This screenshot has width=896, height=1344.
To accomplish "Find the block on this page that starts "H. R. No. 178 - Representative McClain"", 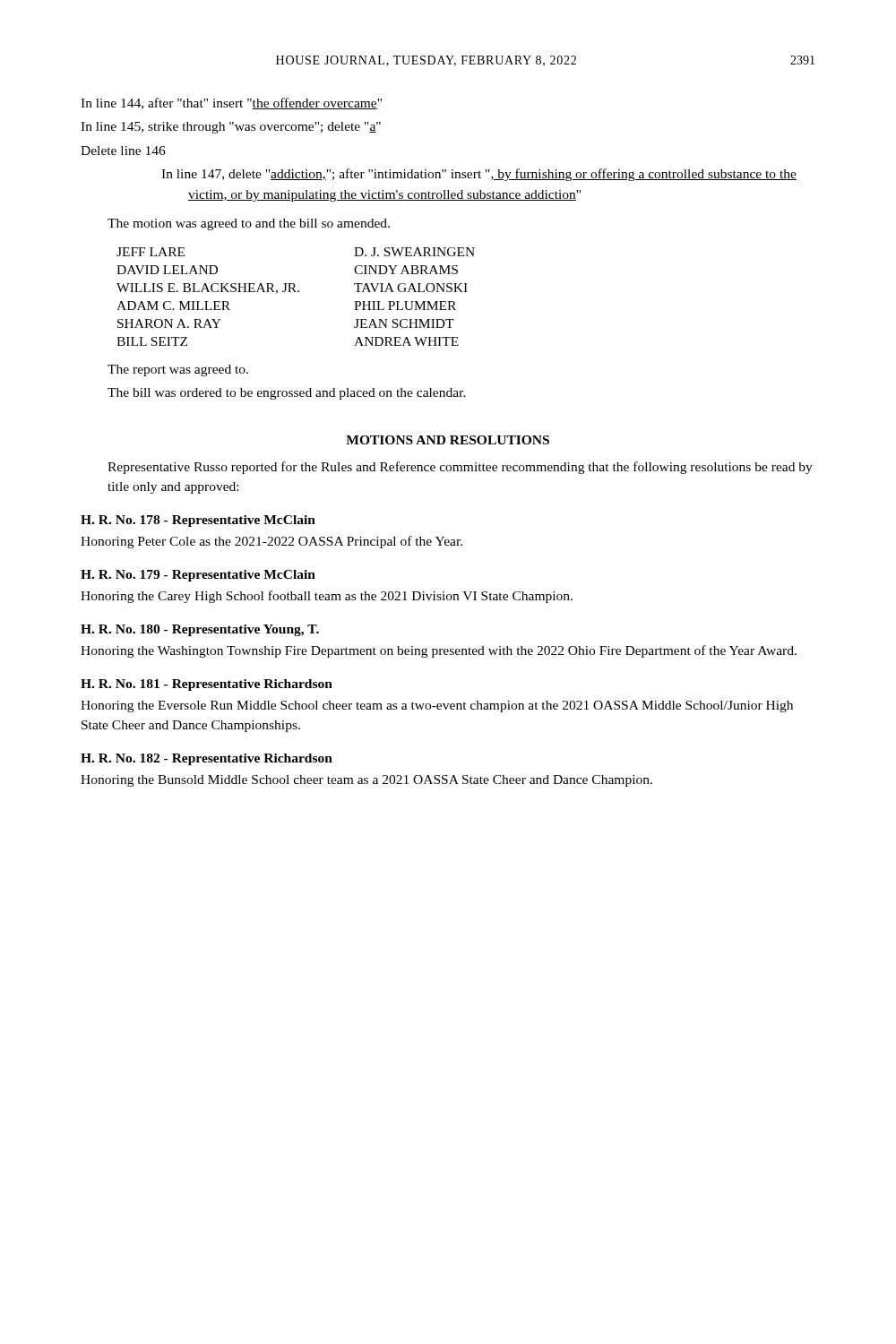I will 448,531.
